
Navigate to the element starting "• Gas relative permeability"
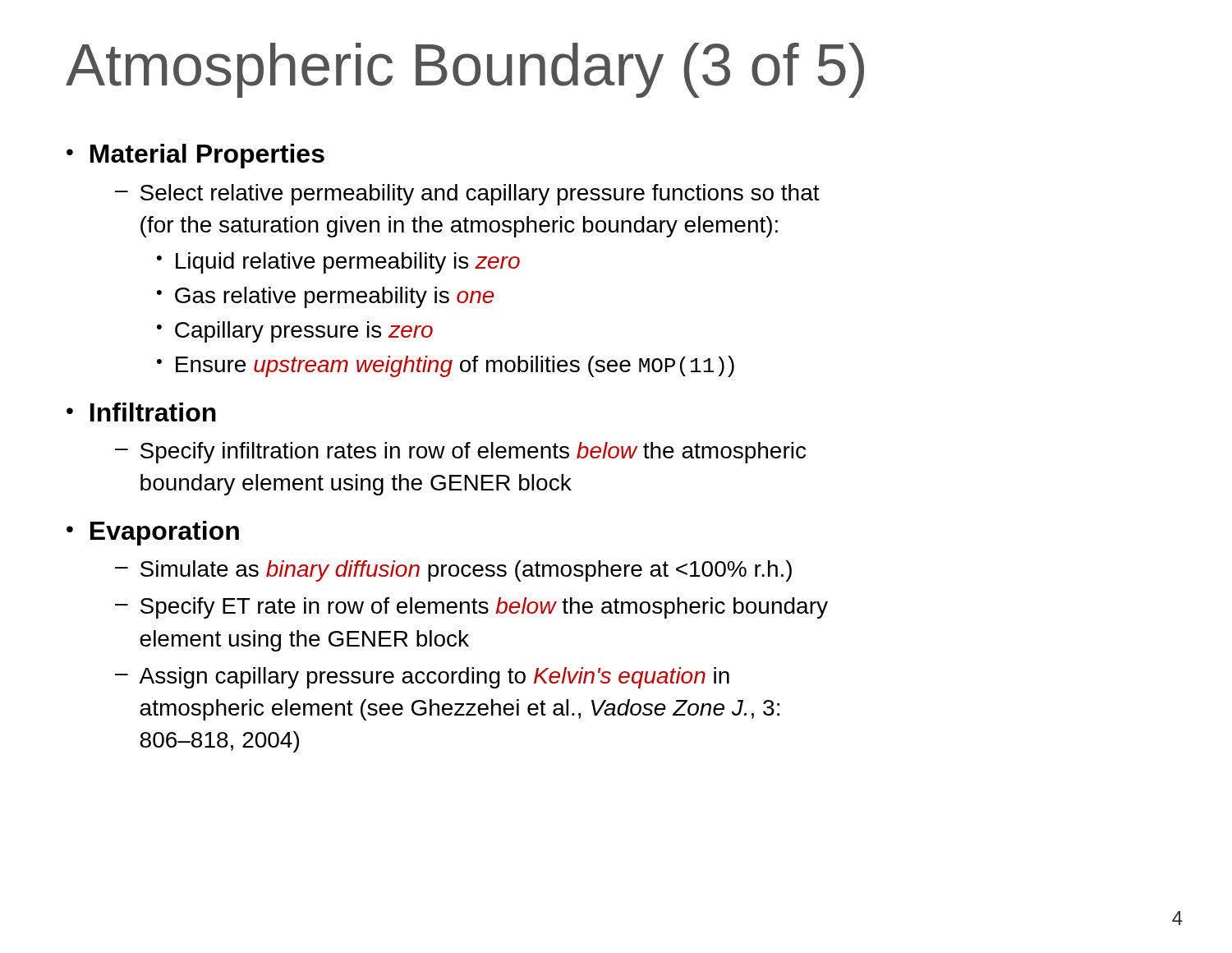click(325, 296)
